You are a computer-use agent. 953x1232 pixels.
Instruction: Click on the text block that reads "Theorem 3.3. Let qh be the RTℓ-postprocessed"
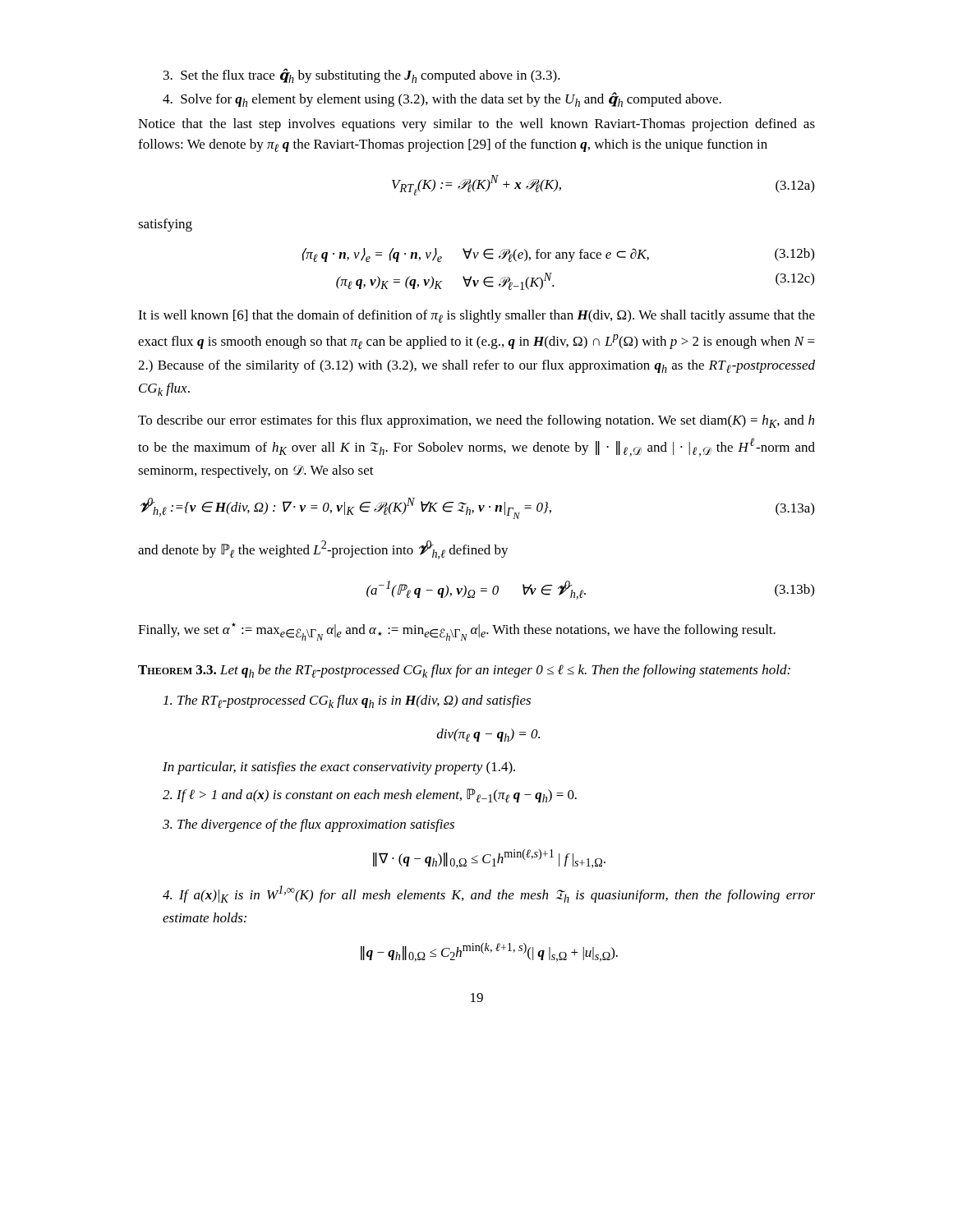476,813
